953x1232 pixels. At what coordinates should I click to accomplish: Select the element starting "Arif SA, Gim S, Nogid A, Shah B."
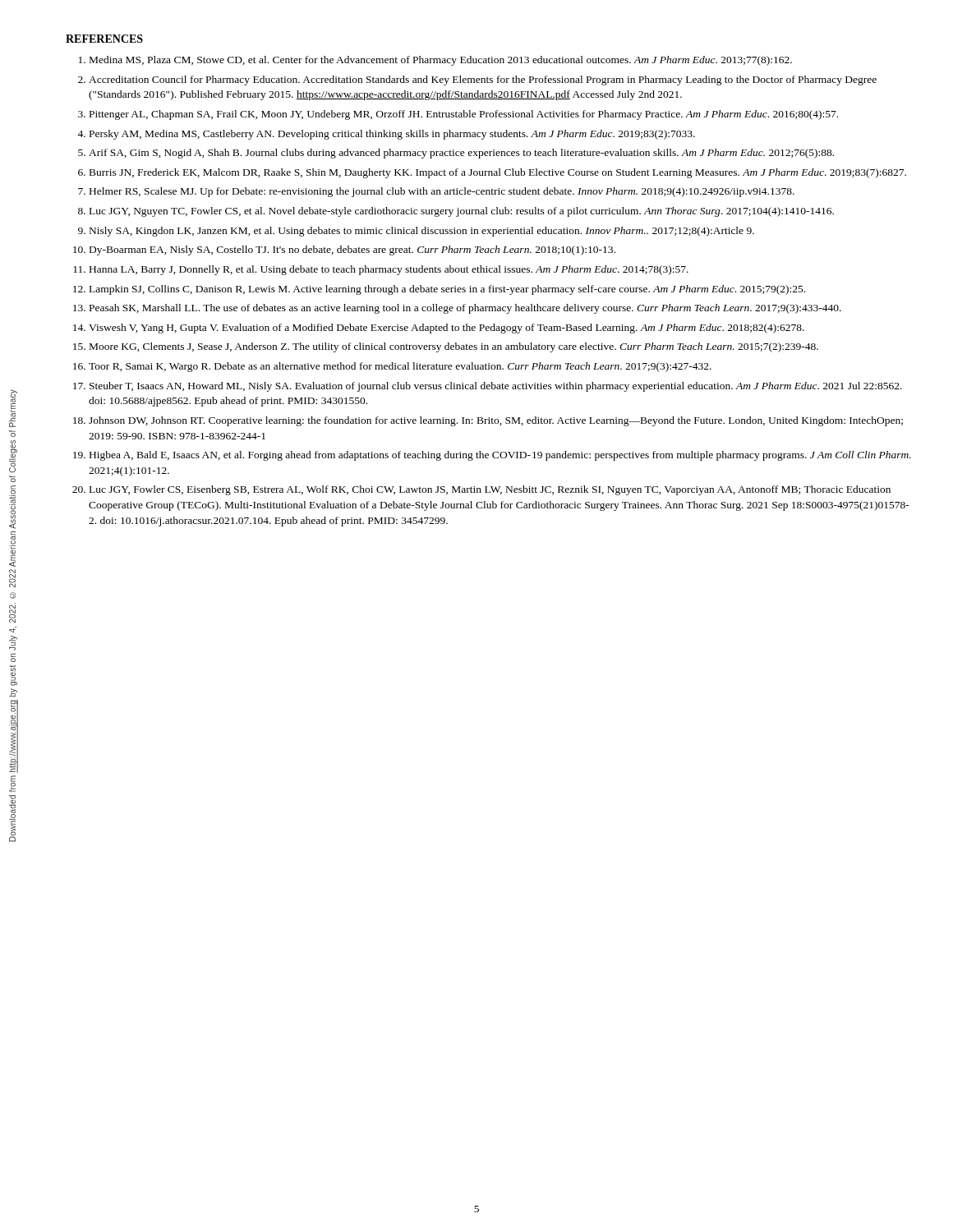coord(462,153)
